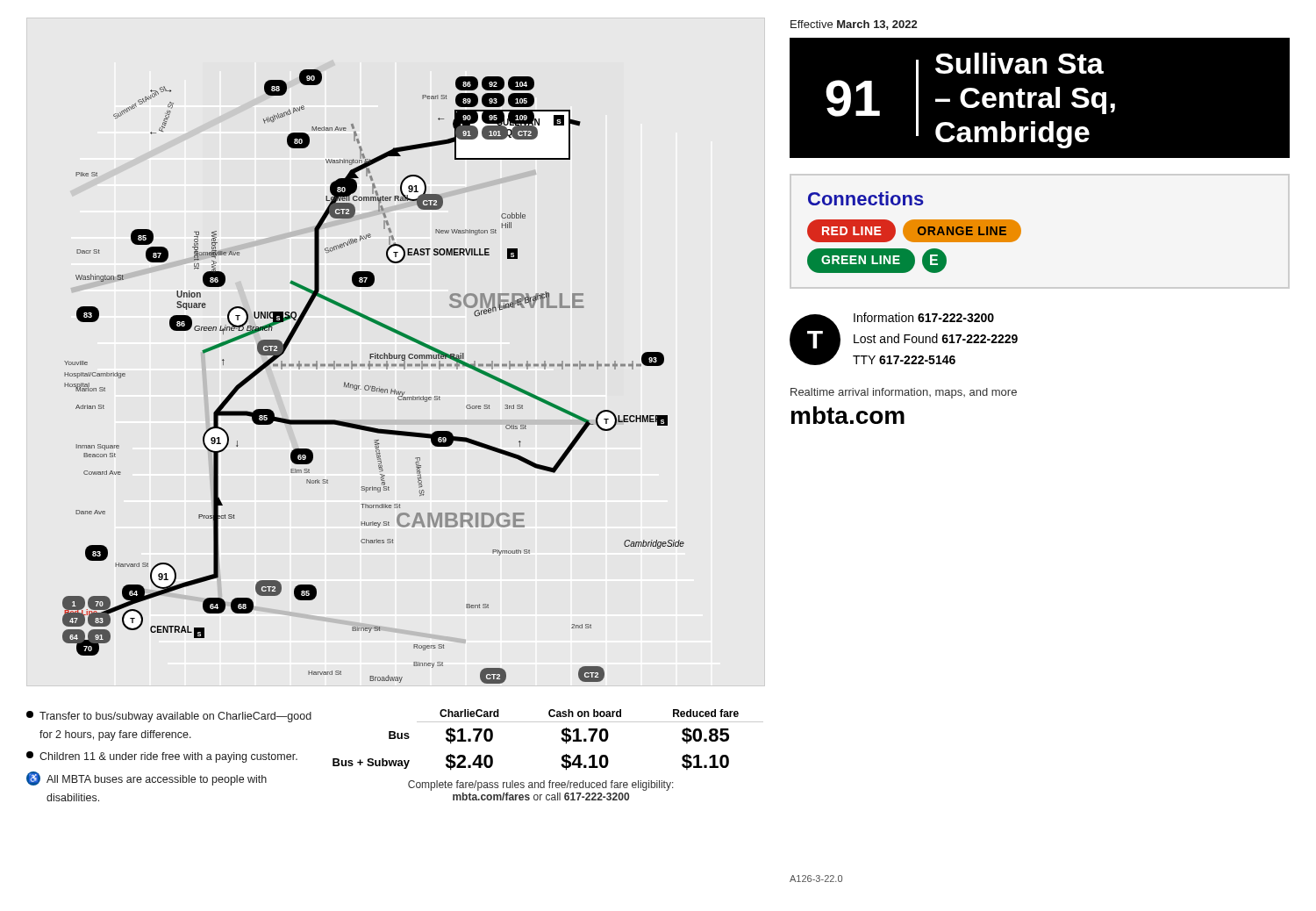
Task: Find the text that reads "Effective March 13, 2022"
Action: (854, 24)
